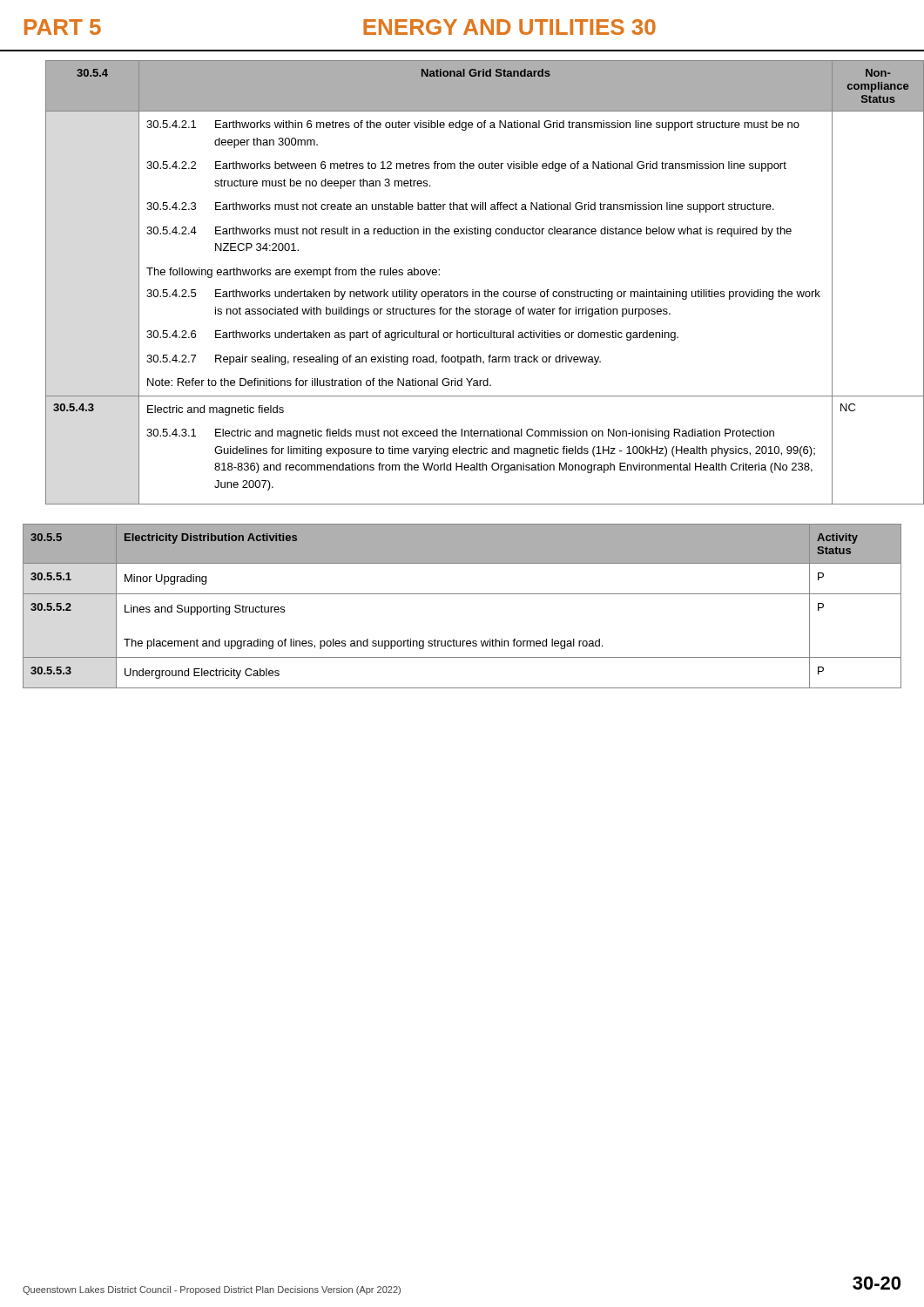Find the table that mentions "Underground Electricity Cables"
The width and height of the screenshot is (924, 1307).
coord(462,606)
